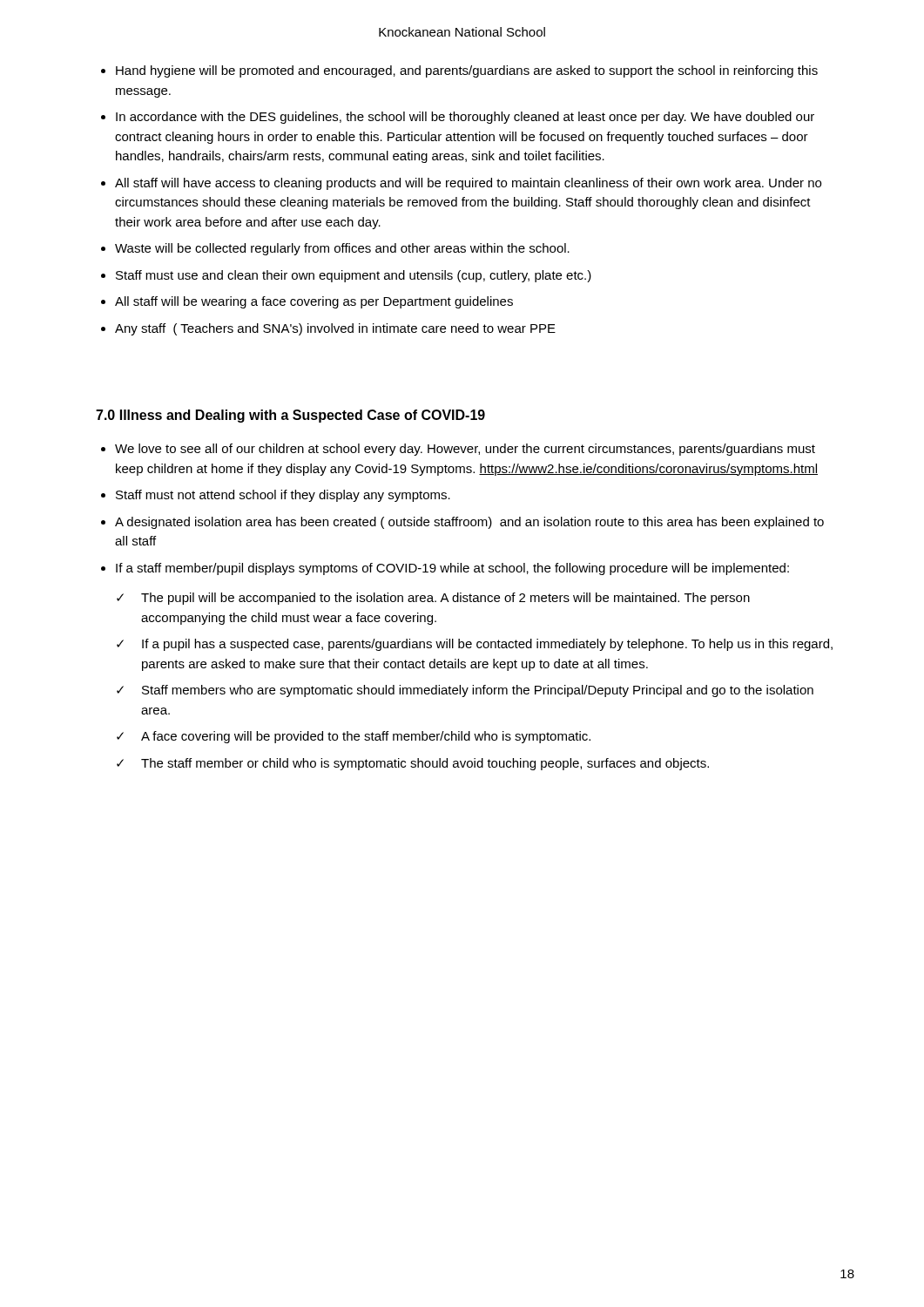Screen dimensions: 1307x924
Task: Find the block starting "A designated isolation"
Action: tap(470, 531)
